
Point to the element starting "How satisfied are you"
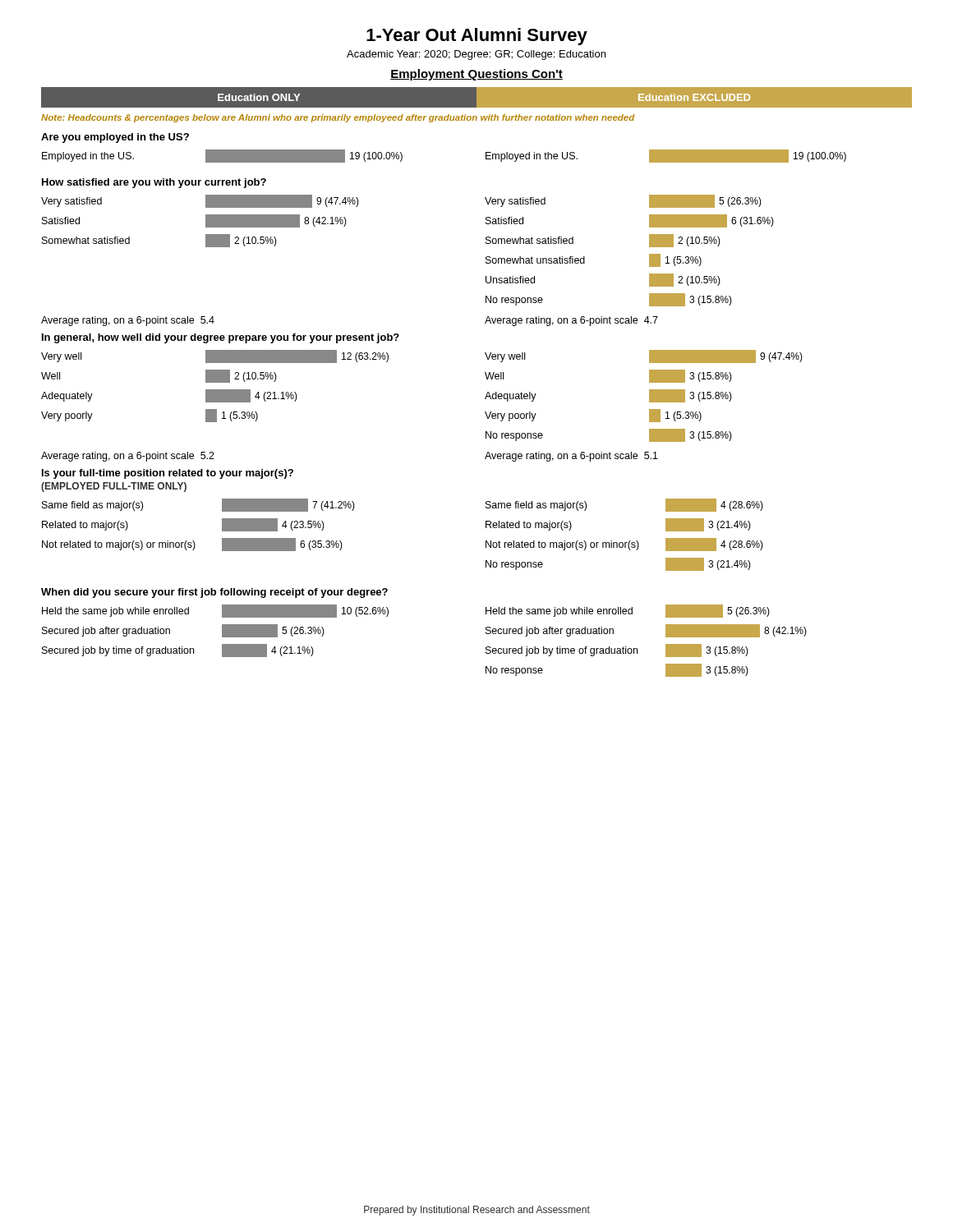(154, 182)
